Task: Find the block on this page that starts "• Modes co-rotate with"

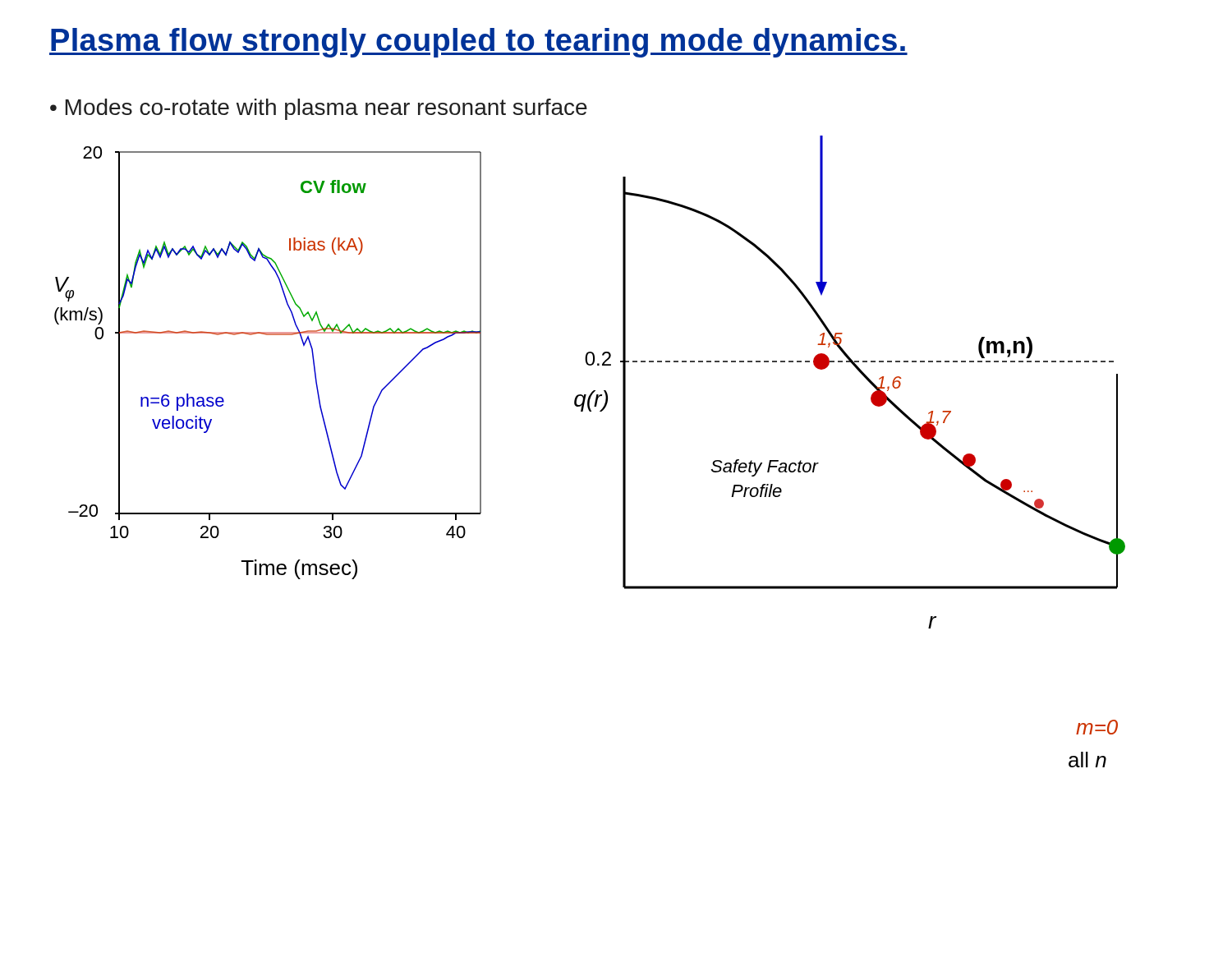Action: pyautogui.click(x=319, y=107)
